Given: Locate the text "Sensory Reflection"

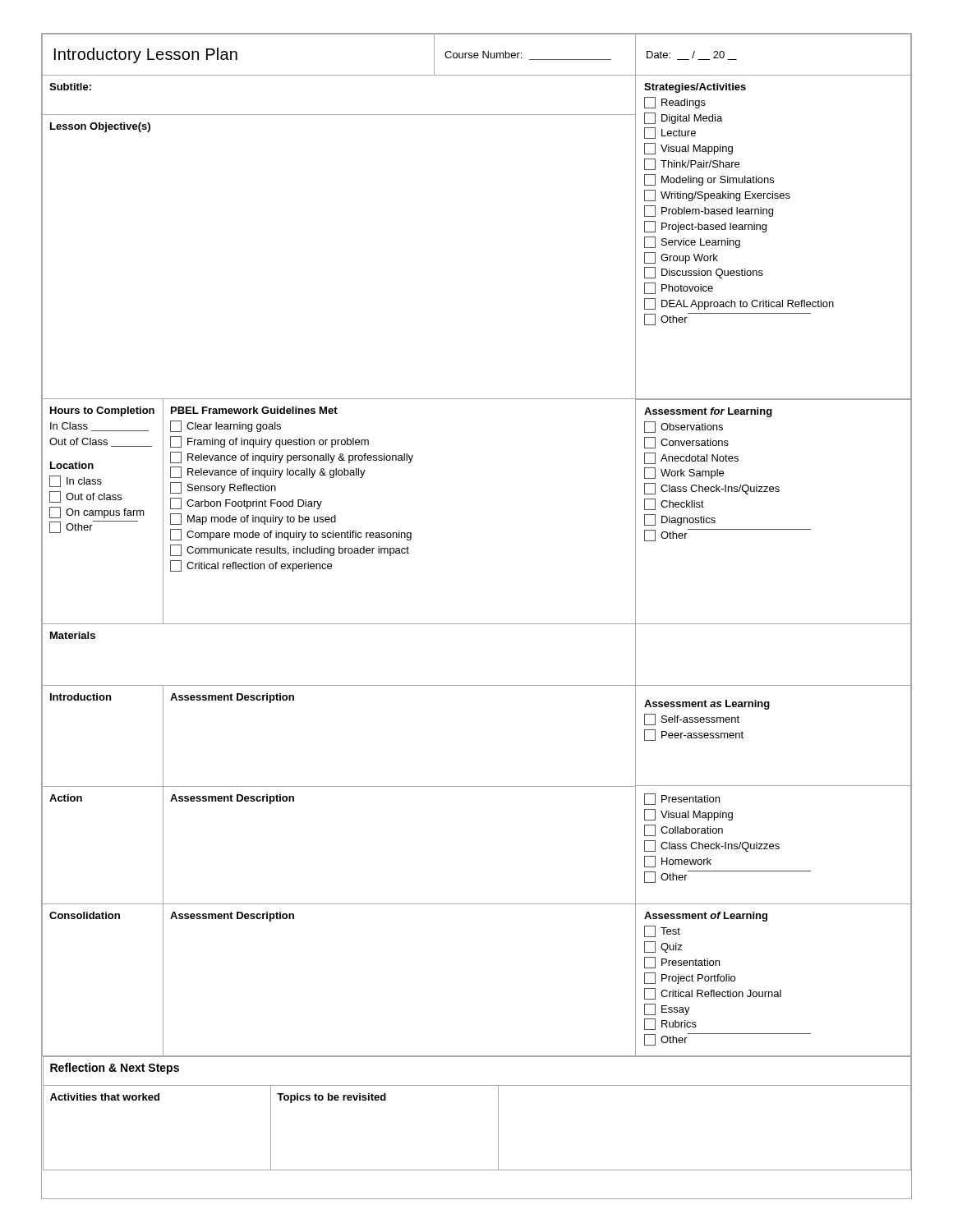Looking at the screenshot, I should tap(223, 488).
